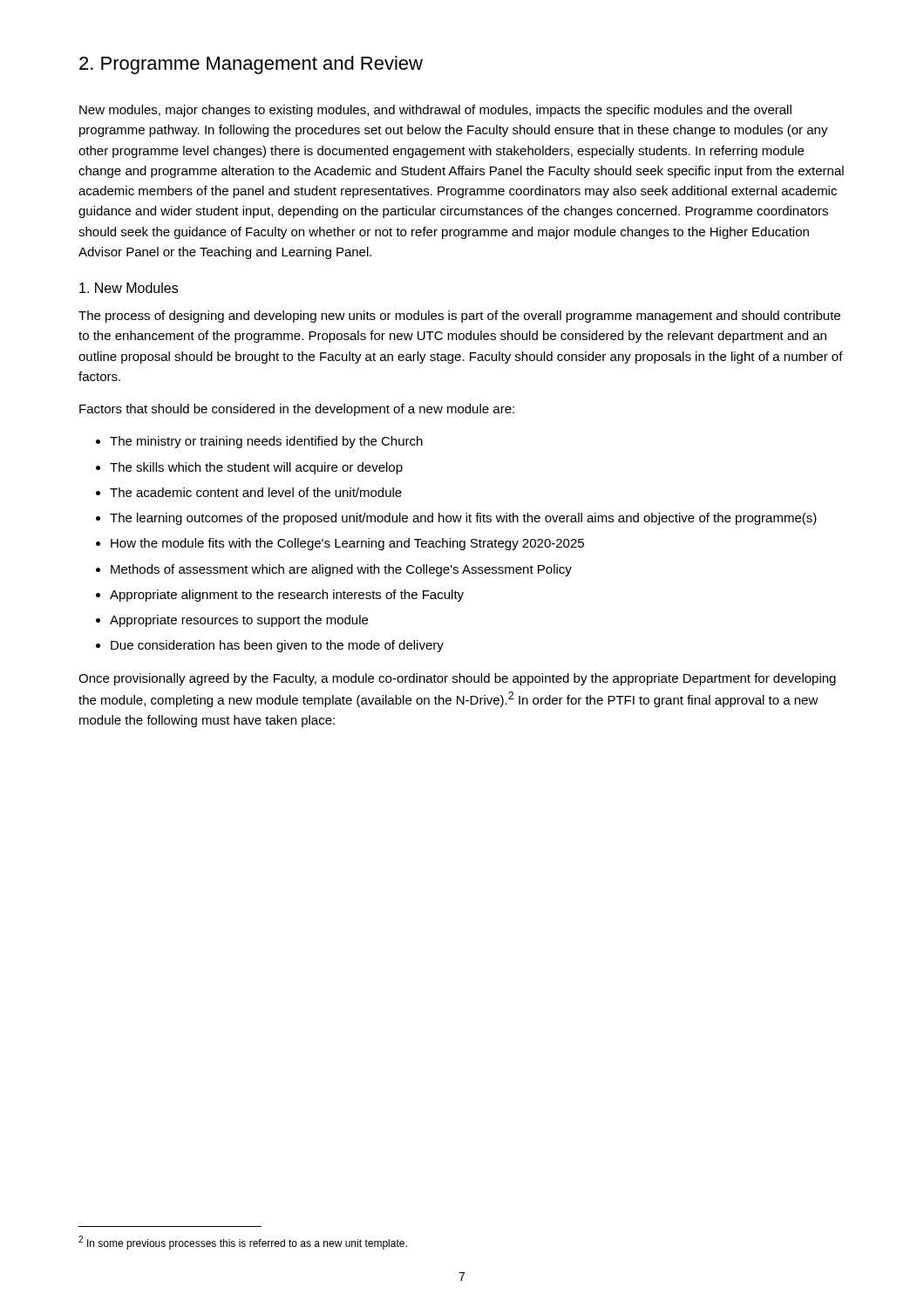
Task: Navigate to the block starting "The learning outcomes of the proposed"
Action: pyautogui.click(x=478, y=518)
